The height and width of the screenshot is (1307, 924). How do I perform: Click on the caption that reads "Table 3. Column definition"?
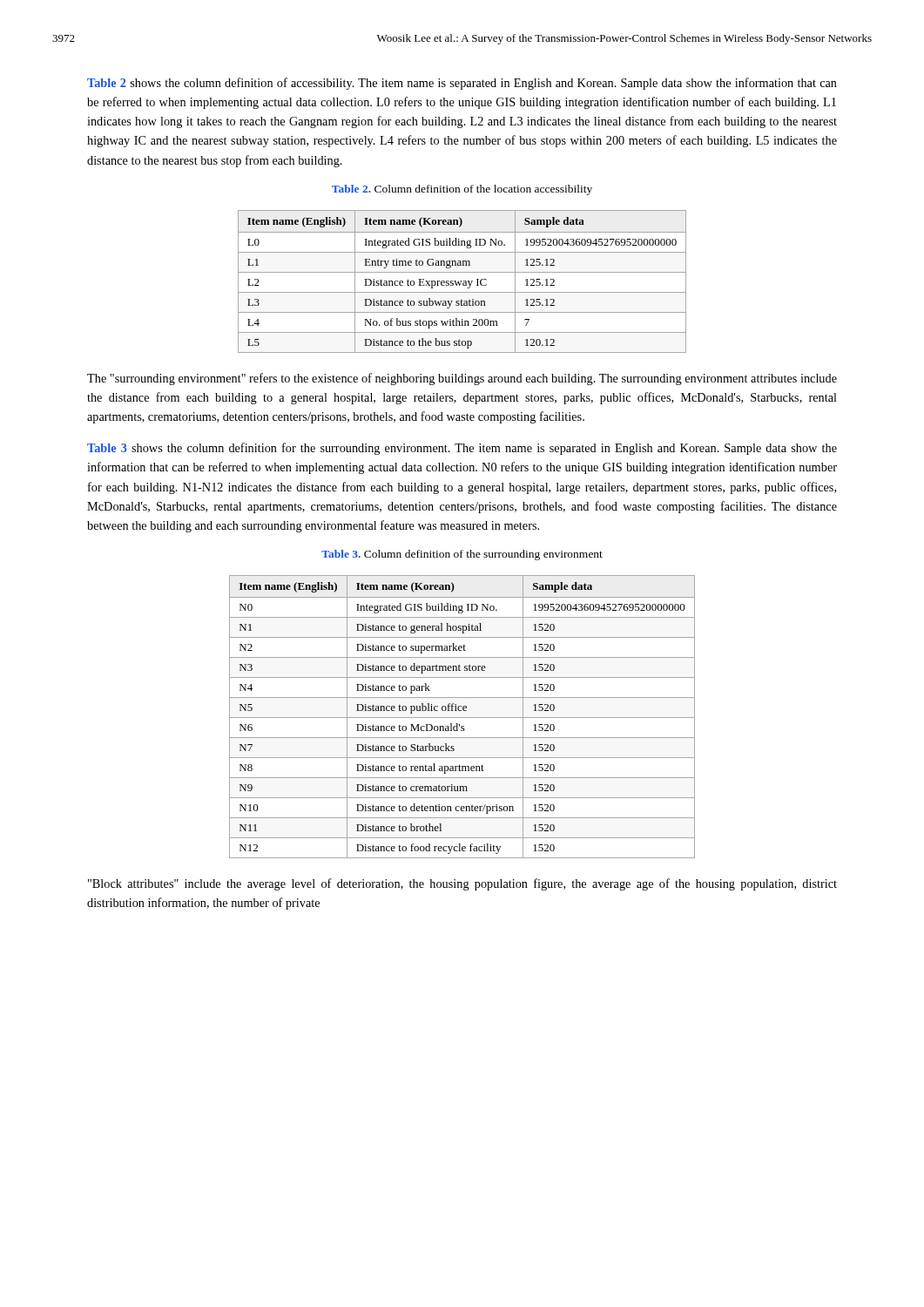pyautogui.click(x=462, y=554)
